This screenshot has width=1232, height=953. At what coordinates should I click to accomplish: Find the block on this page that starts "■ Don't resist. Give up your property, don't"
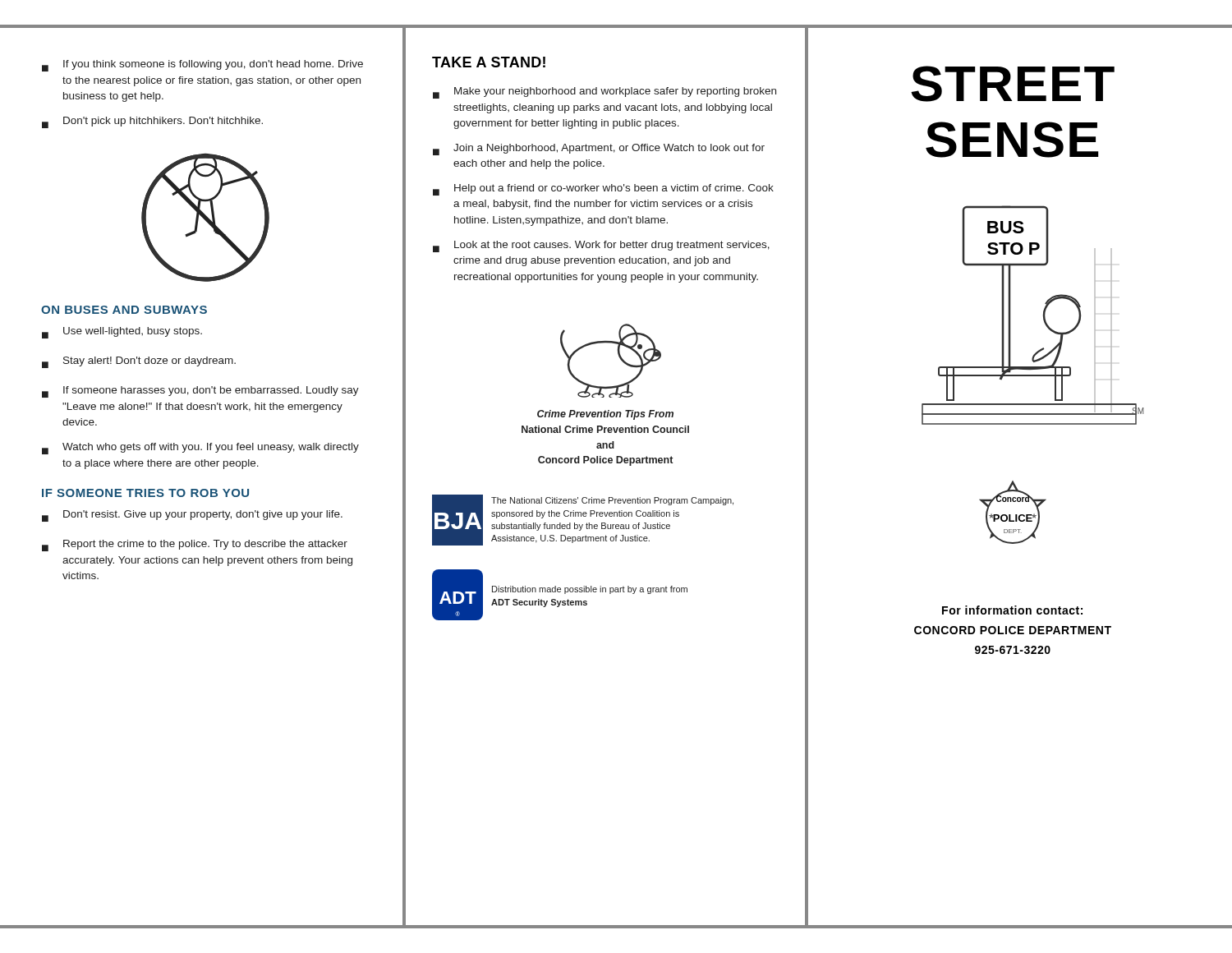click(192, 517)
